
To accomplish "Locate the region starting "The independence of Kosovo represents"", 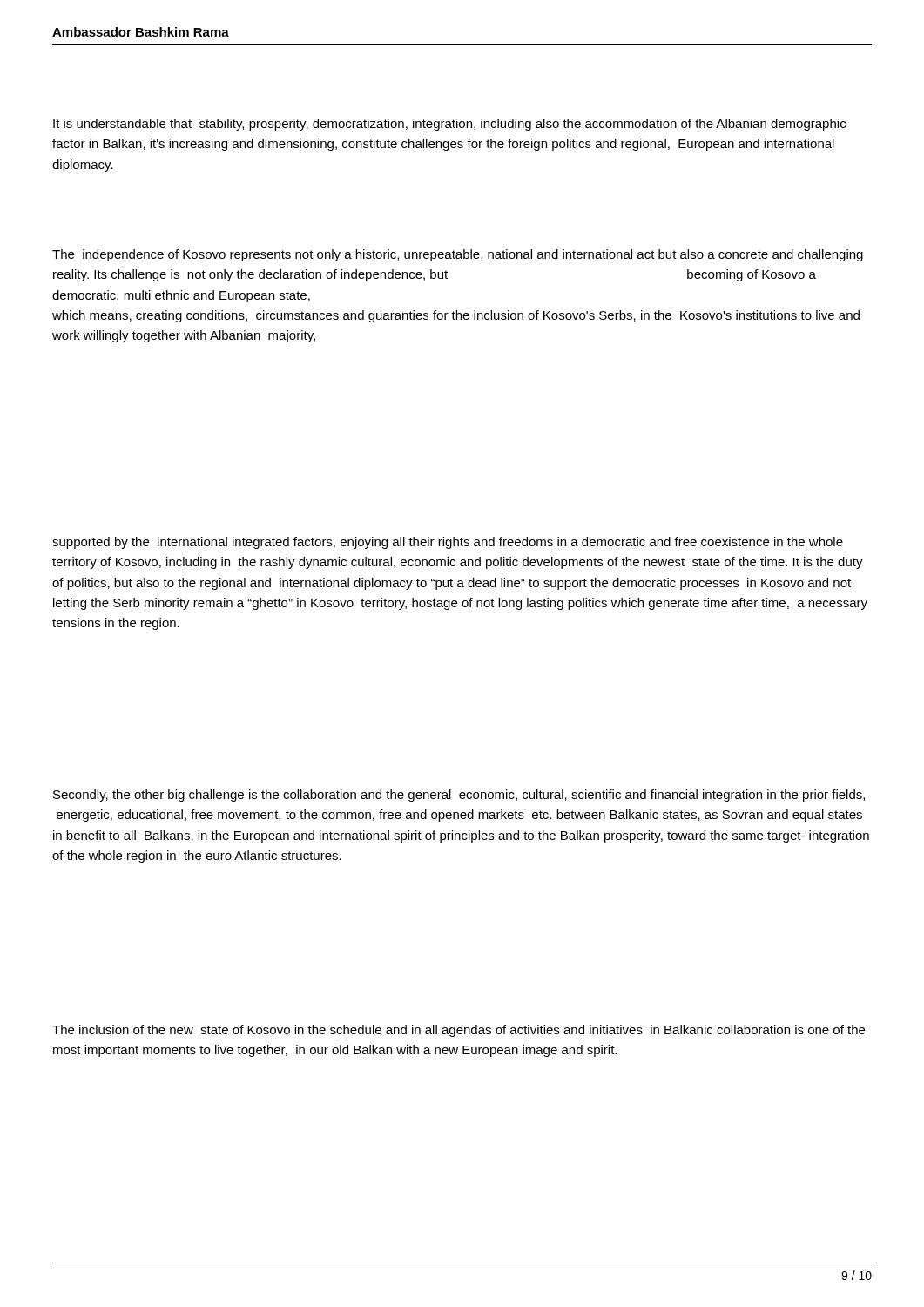I will click(x=458, y=255).
